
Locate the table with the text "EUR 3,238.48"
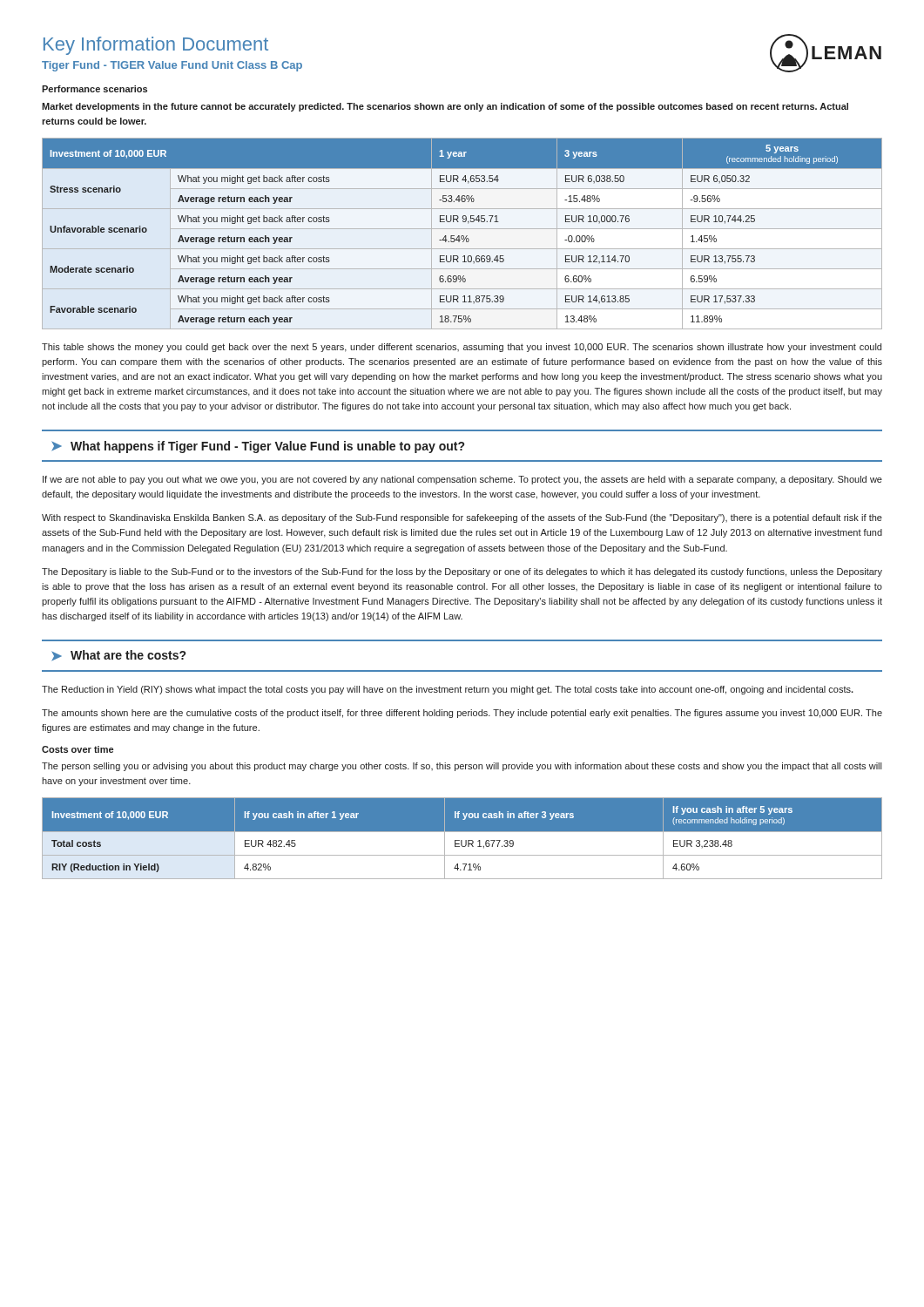point(462,838)
